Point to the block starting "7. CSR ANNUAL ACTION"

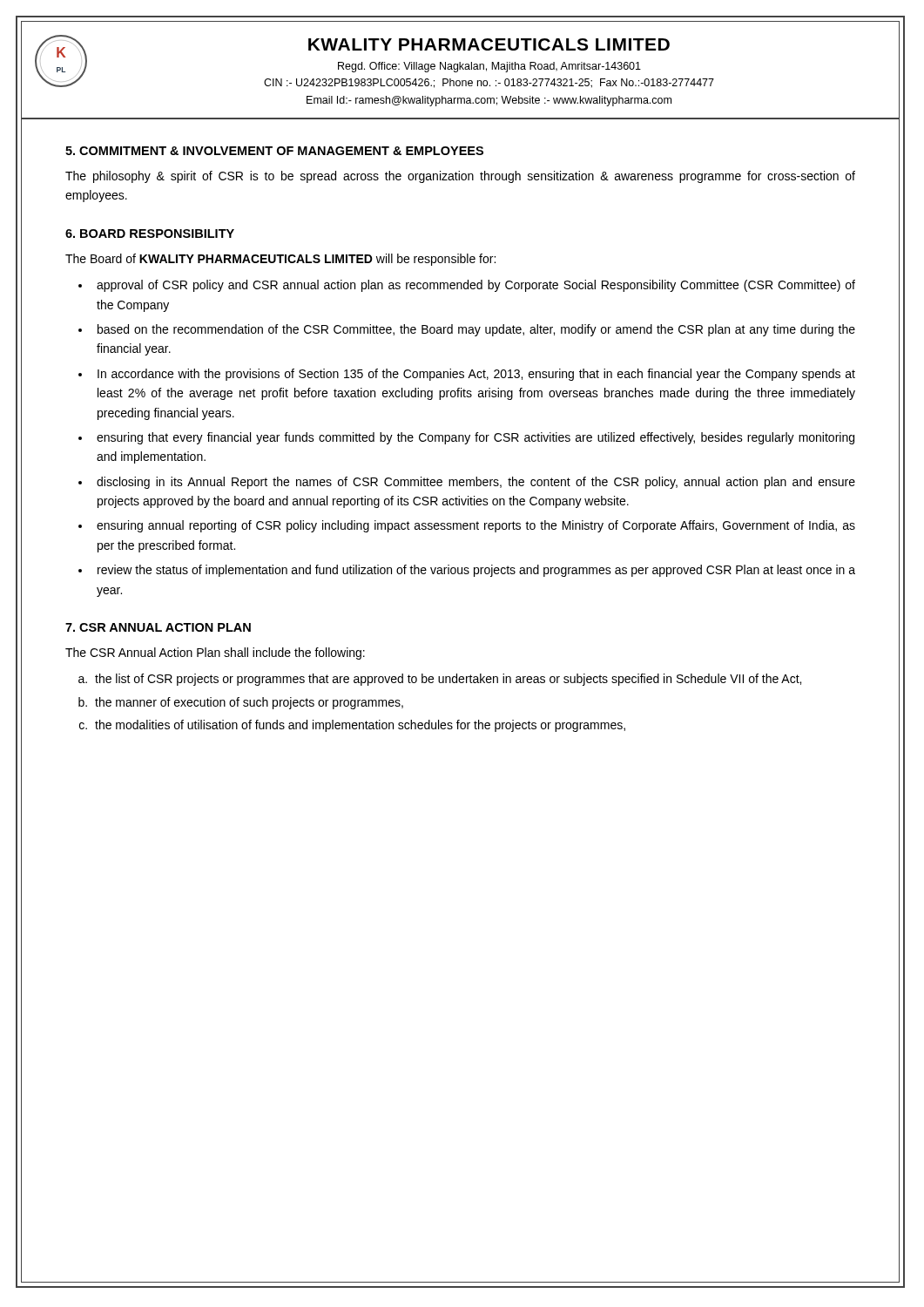(158, 627)
